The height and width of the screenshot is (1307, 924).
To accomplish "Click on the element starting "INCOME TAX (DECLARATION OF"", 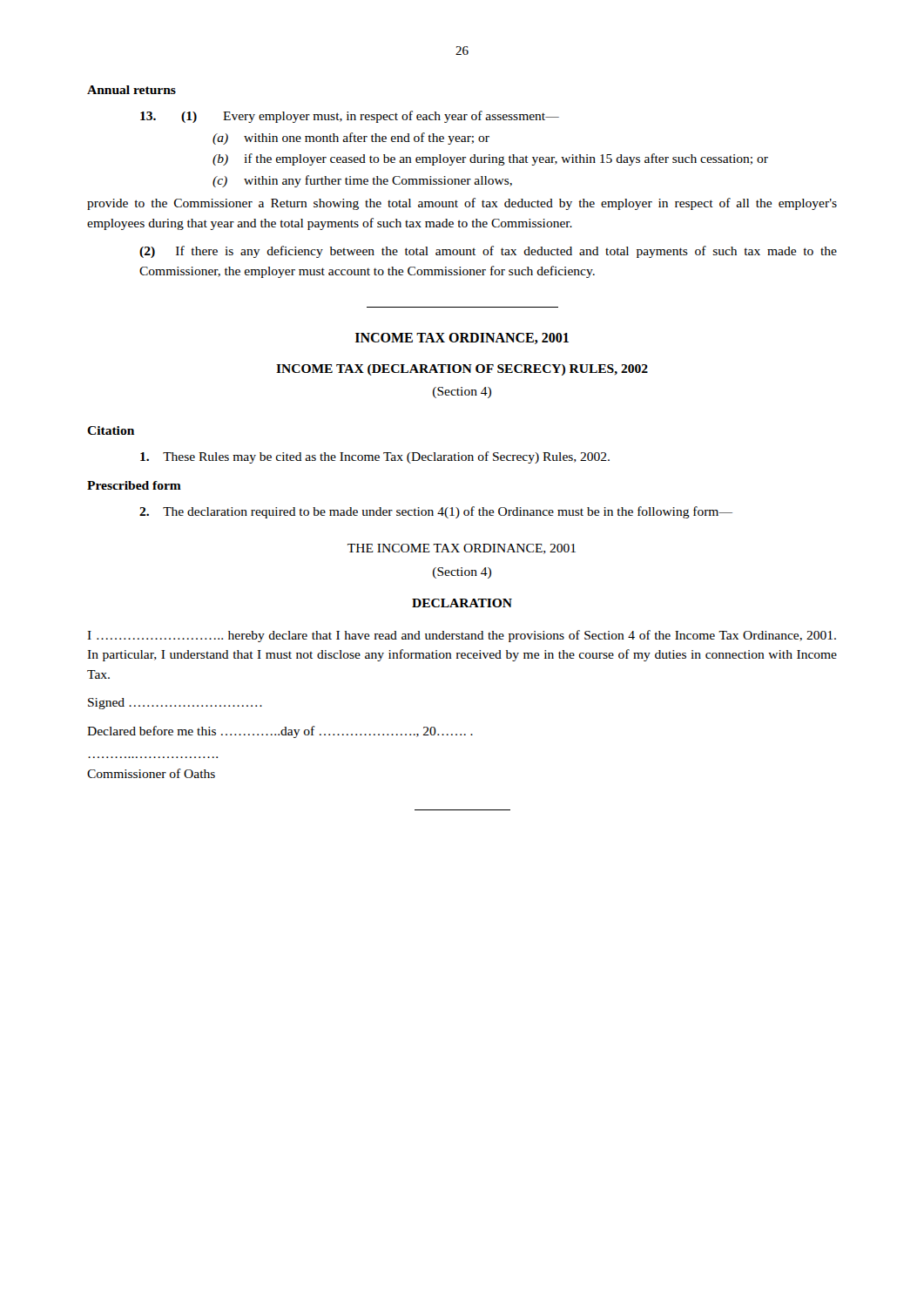I will (x=462, y=368).
